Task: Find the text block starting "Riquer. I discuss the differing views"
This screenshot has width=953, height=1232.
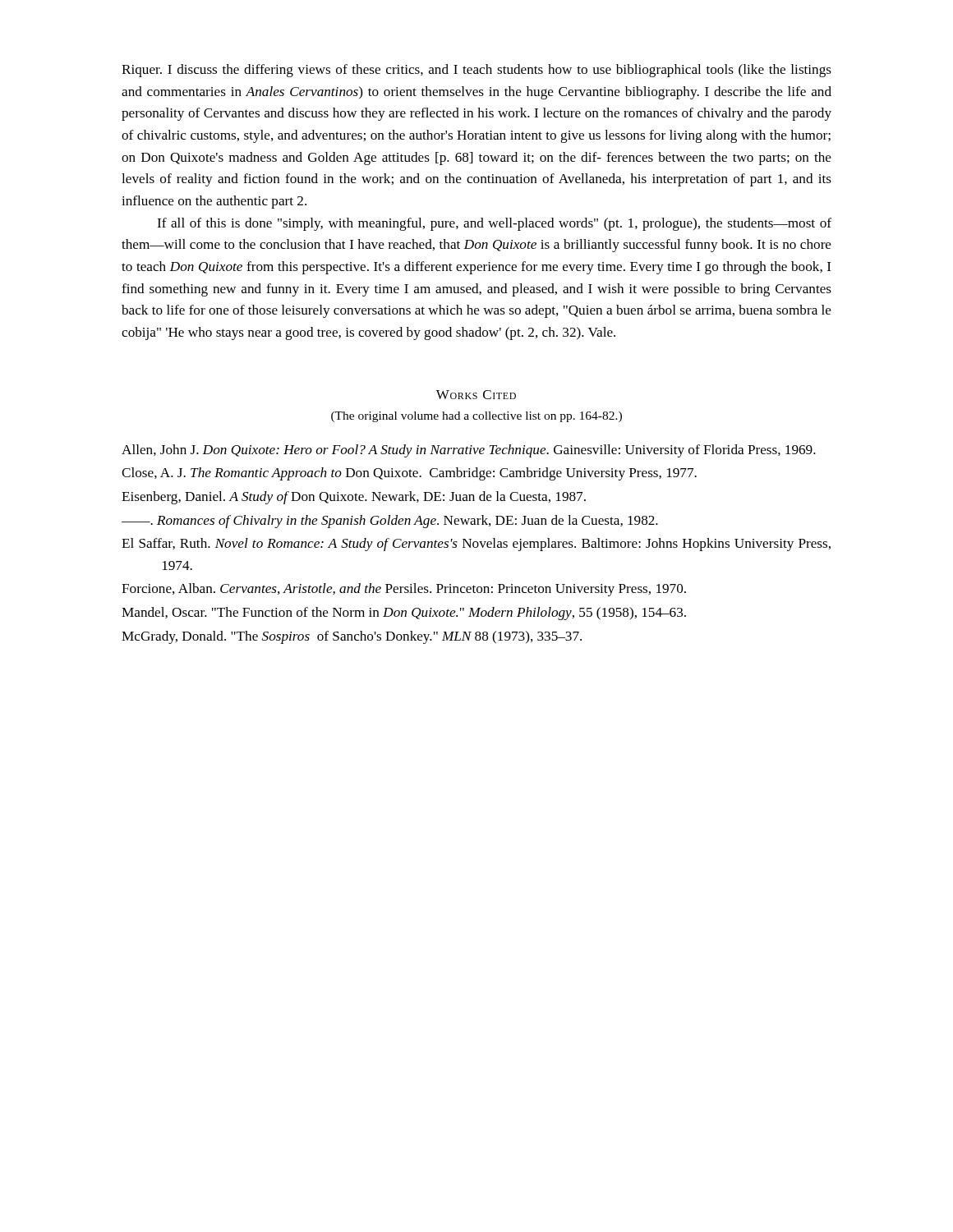Action: click(x=476, y=136)
